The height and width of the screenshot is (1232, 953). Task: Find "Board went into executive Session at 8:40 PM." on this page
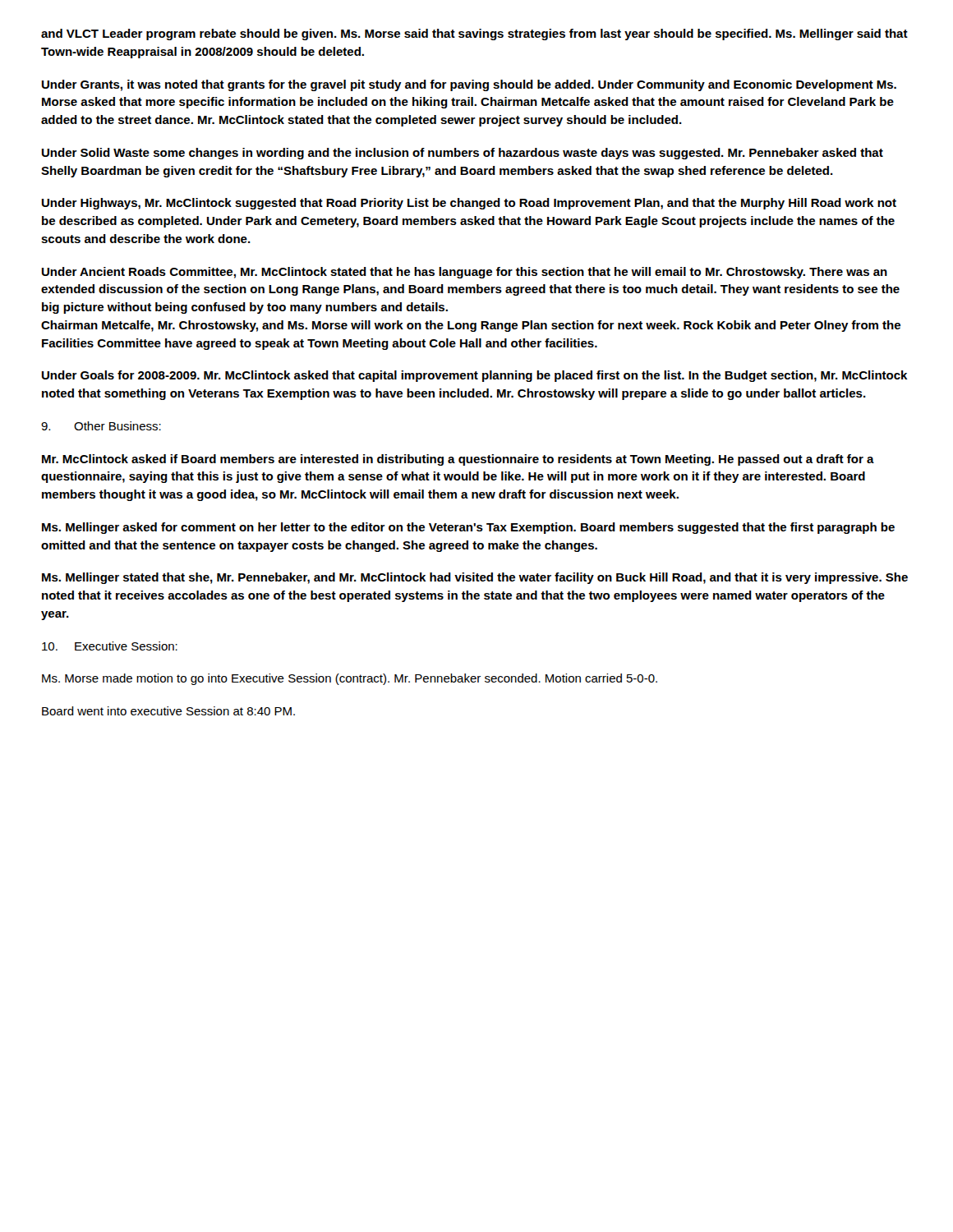pyautogui.click(x=168, y=711)
